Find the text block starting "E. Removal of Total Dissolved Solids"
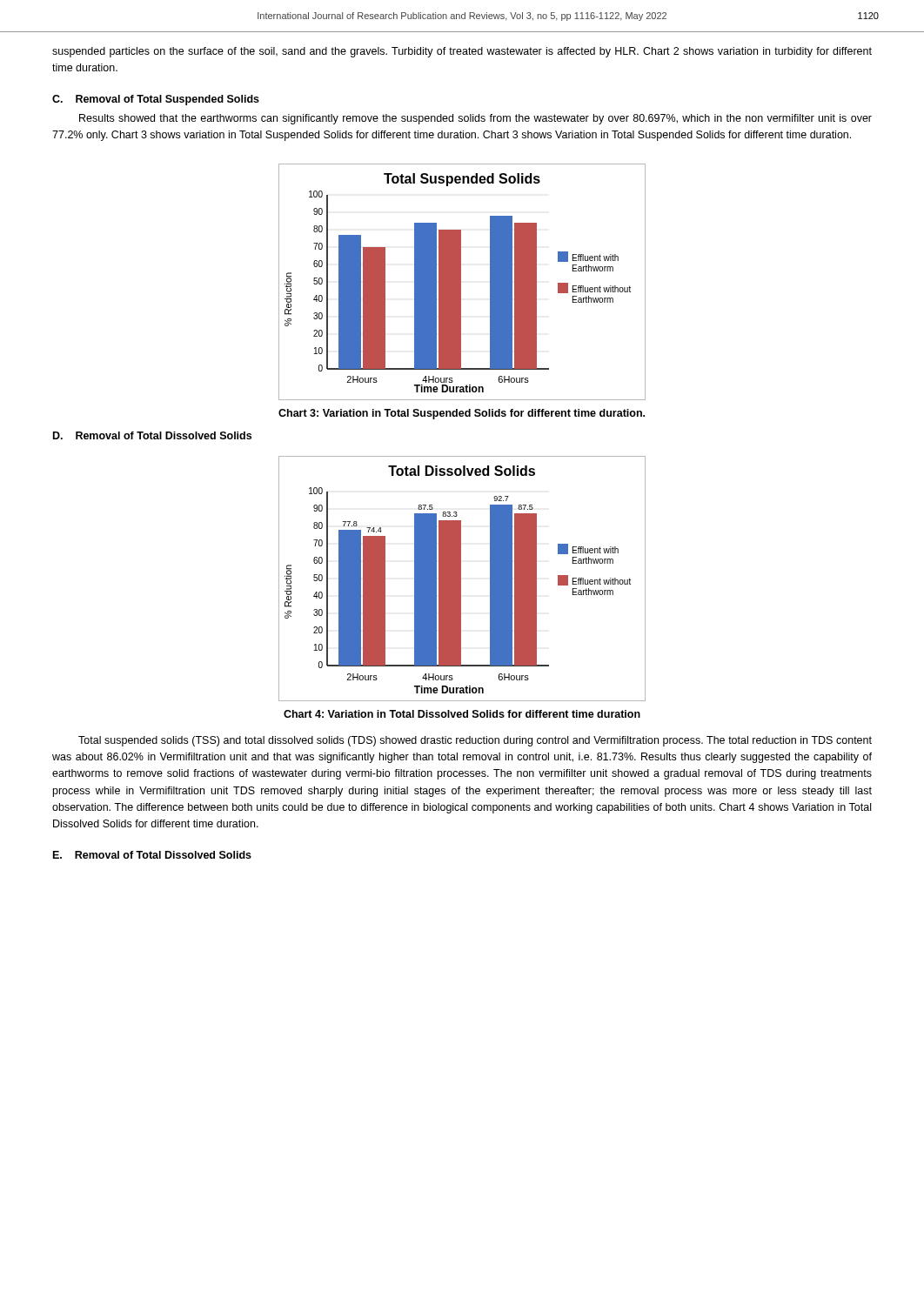This screenshot has width=924, height=1305. (152, 855)
